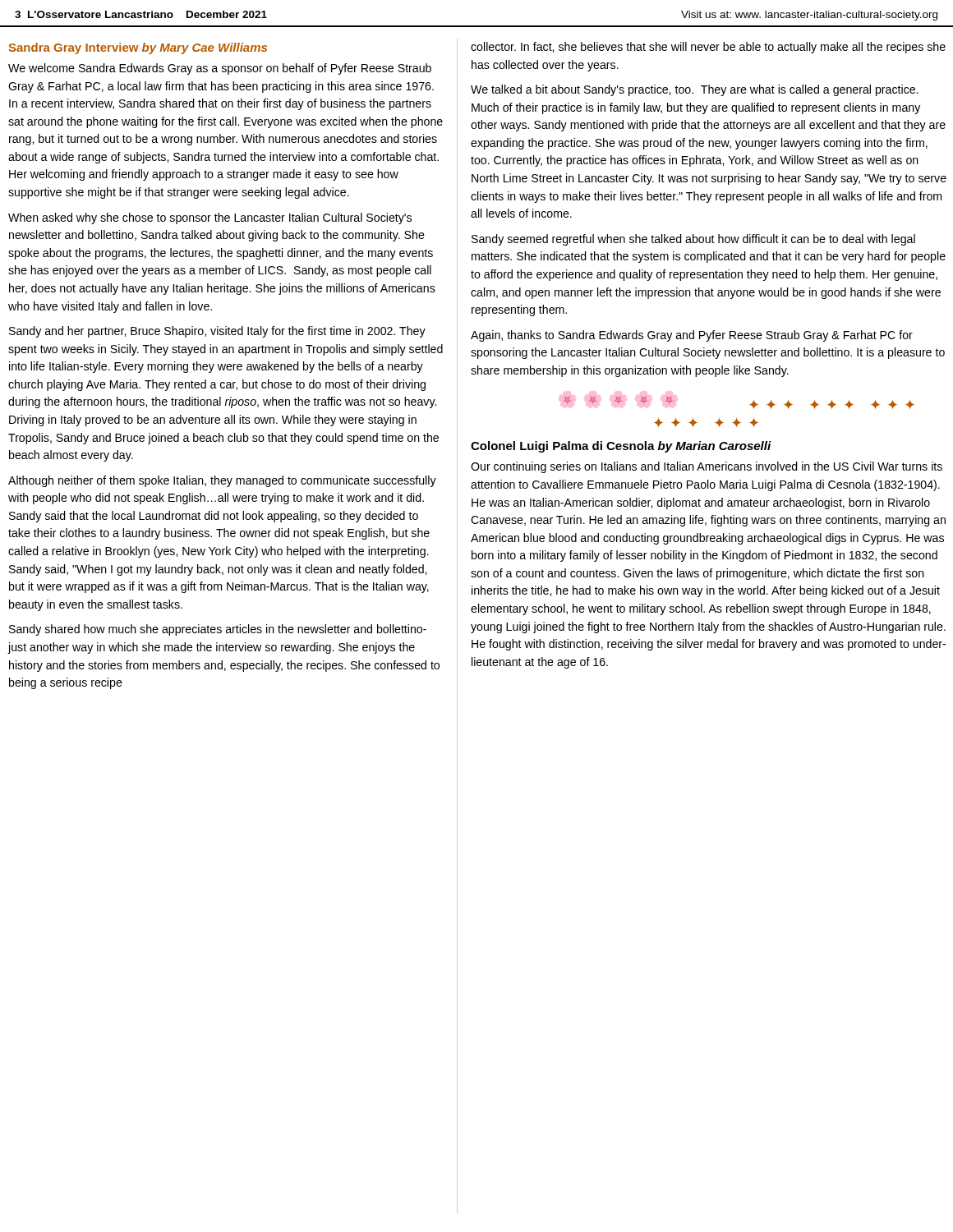
Task: Locate the text starting "Colonel Luigi Palma"
Action: click(621, 446)
